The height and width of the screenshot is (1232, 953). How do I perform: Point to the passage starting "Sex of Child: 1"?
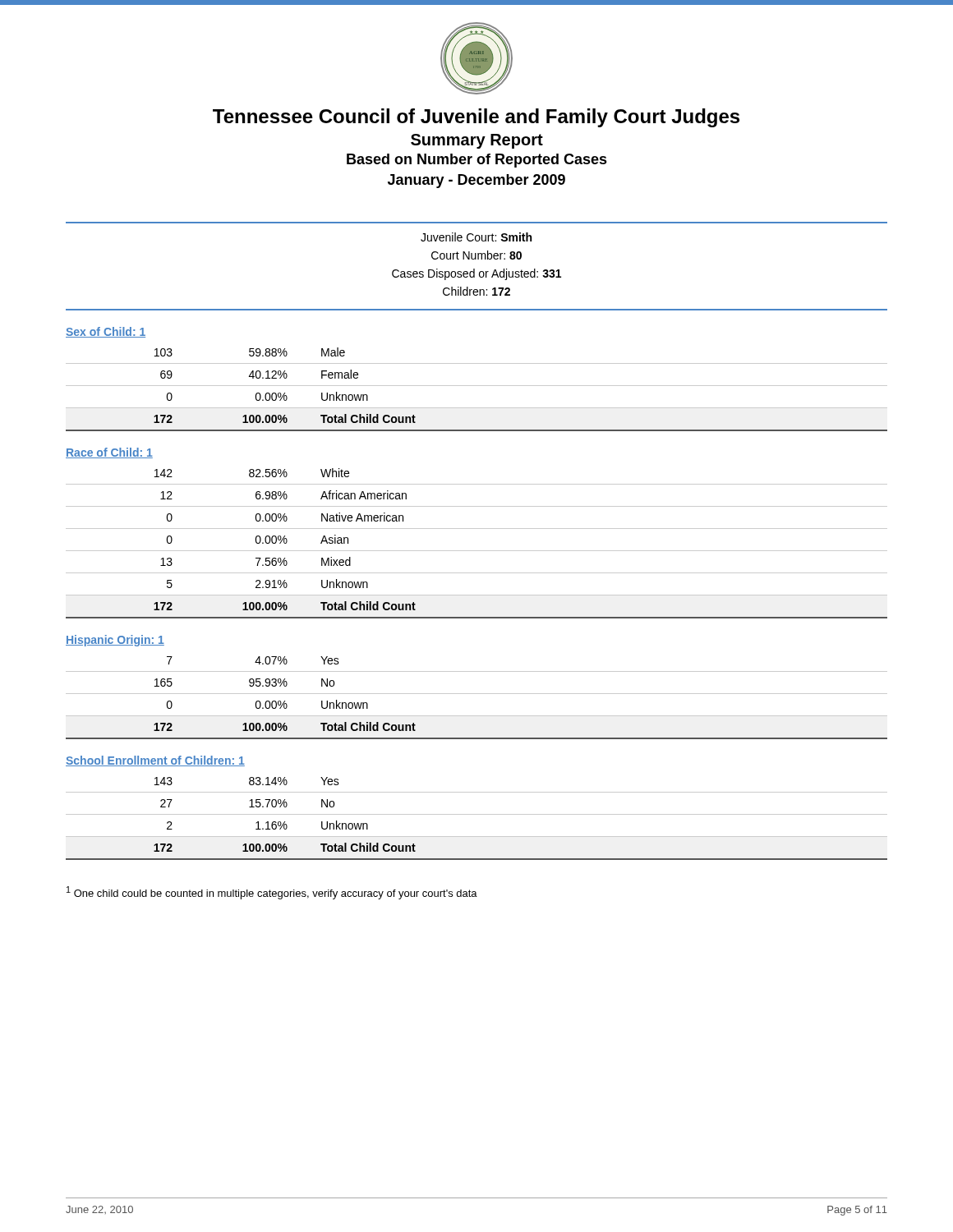click(x=106, y=332)
